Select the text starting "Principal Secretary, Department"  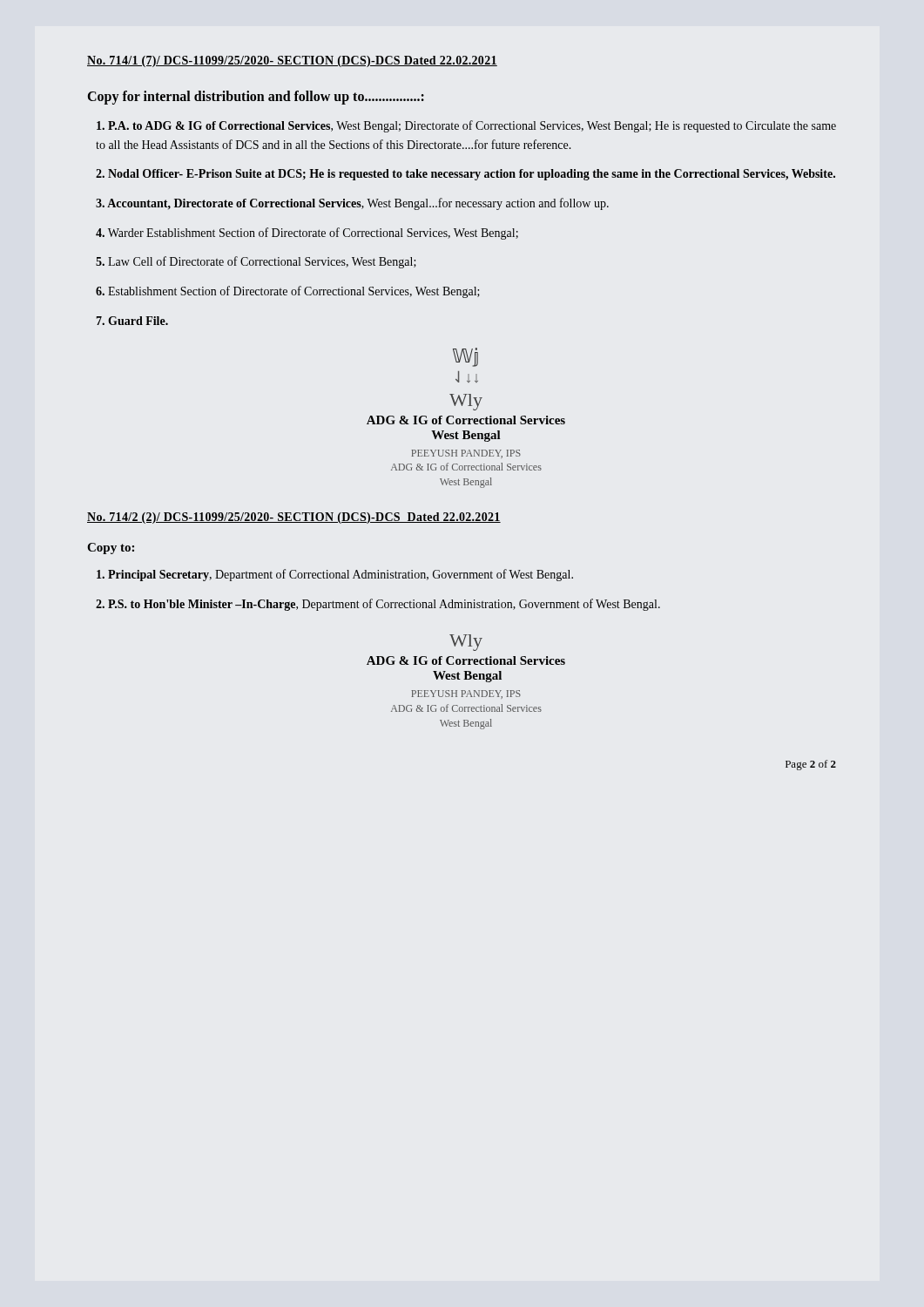pos(335,575)
